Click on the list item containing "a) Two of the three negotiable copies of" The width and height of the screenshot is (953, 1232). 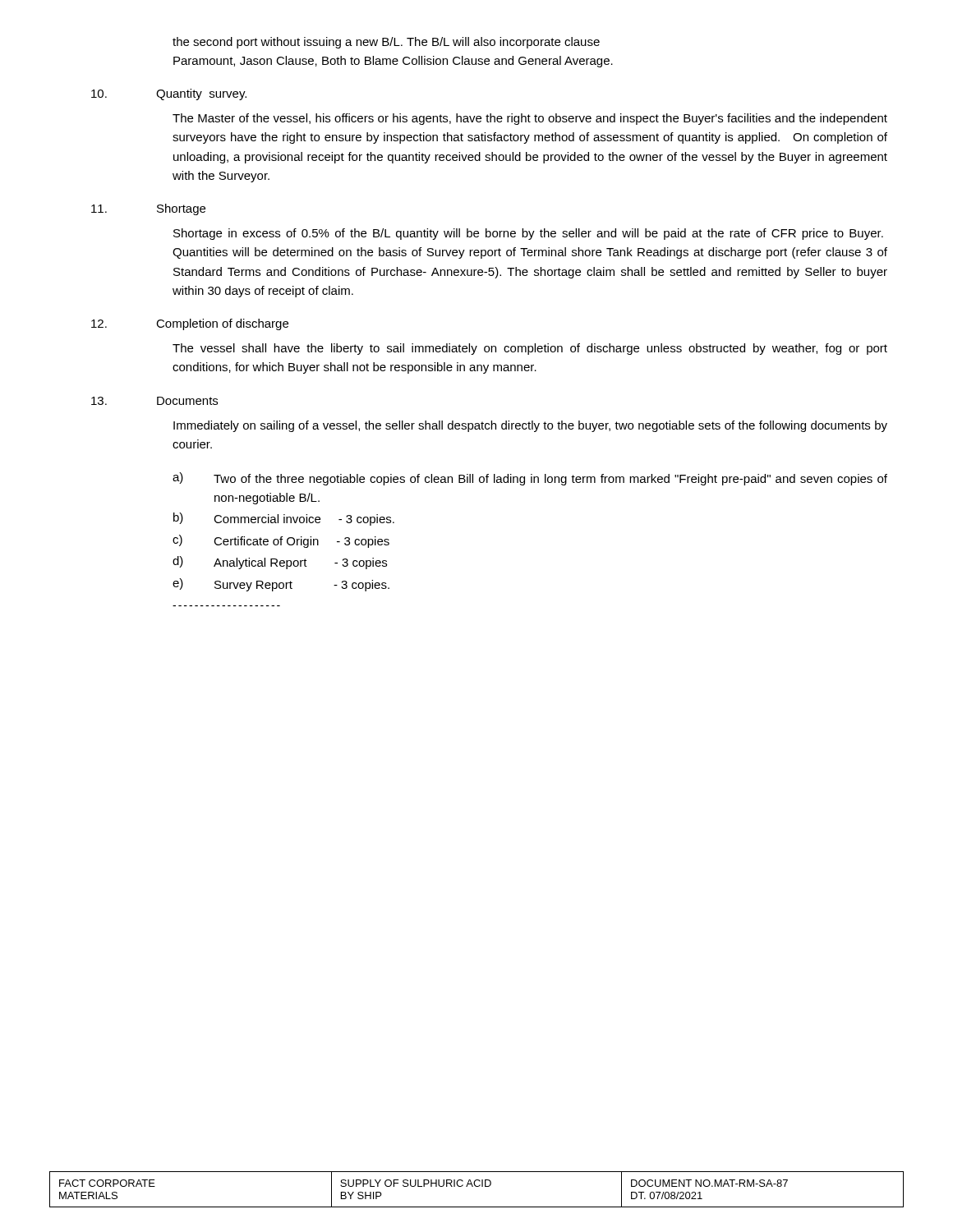530,488
